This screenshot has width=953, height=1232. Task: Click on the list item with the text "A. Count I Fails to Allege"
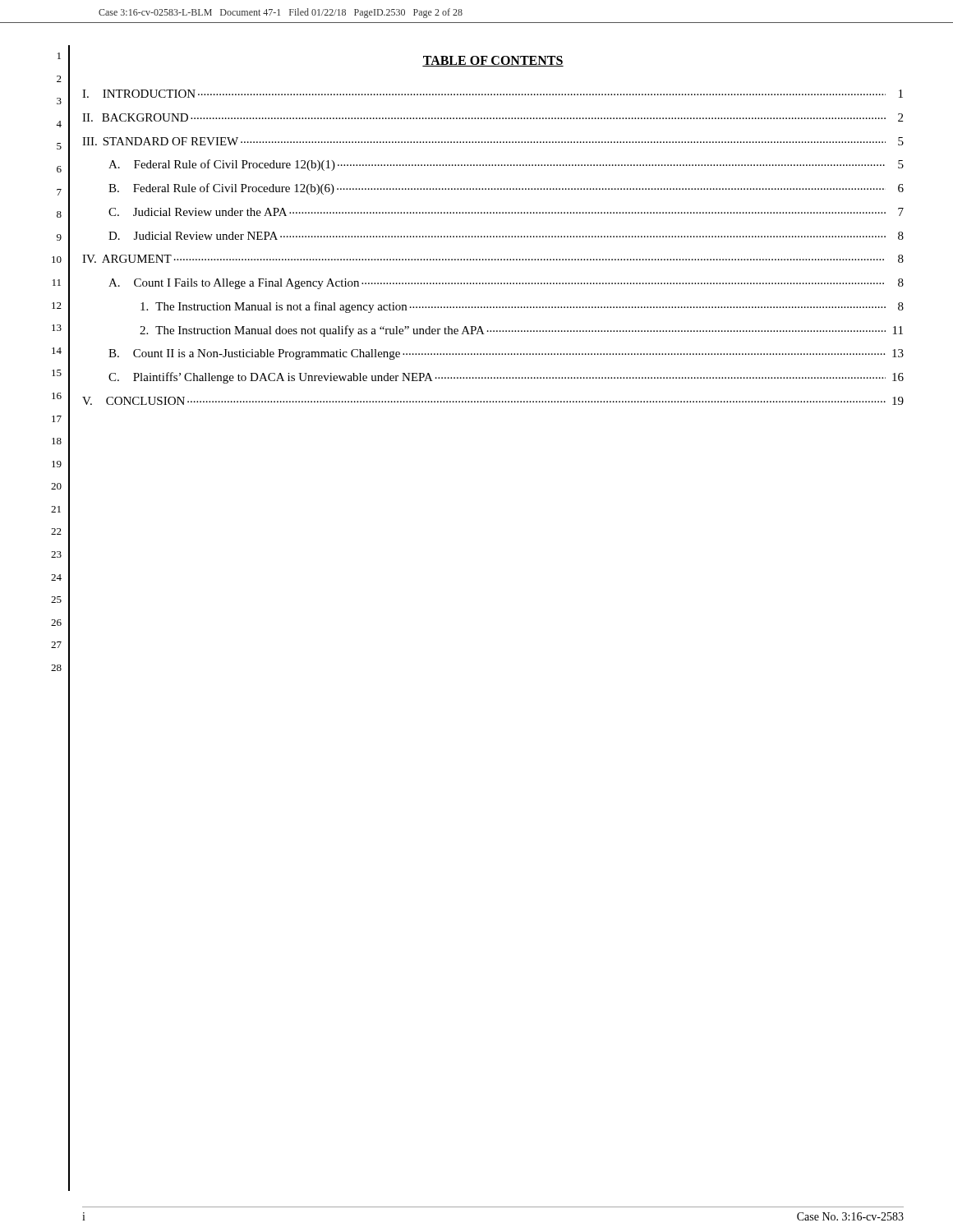click(506, 283)
